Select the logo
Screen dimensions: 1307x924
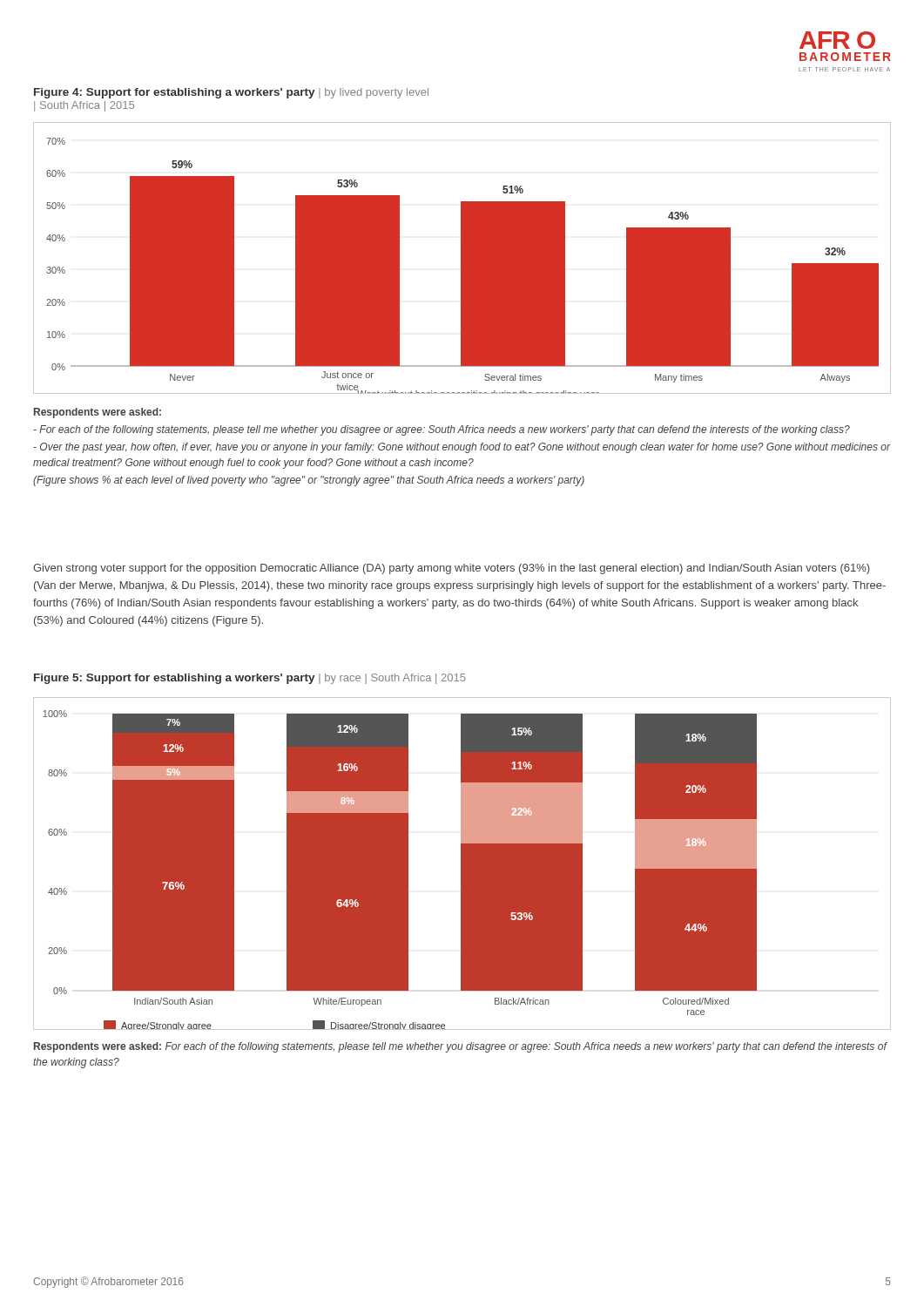(x=843, y=48)
